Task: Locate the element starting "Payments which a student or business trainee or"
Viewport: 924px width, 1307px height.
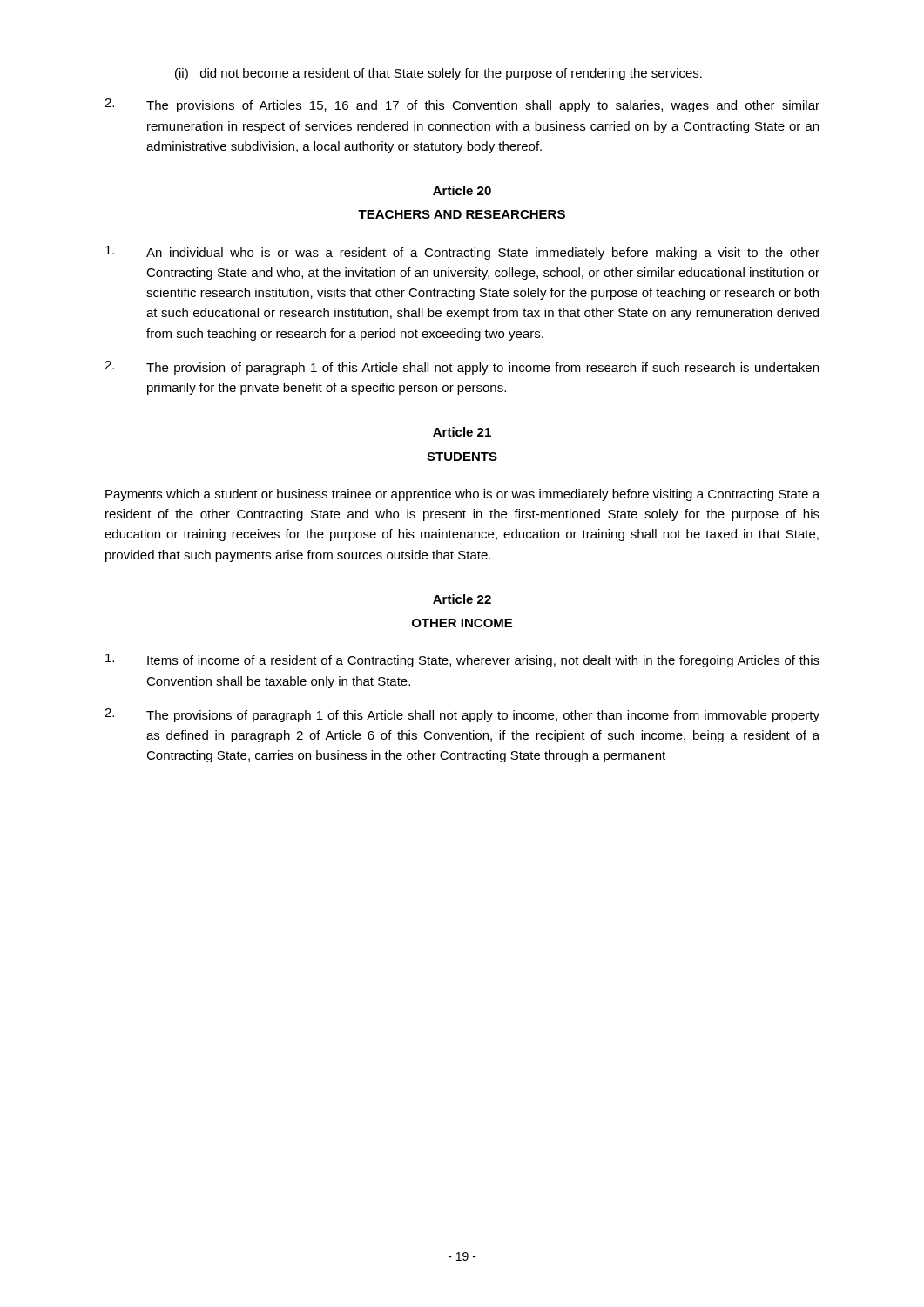Action: point(462,524)
